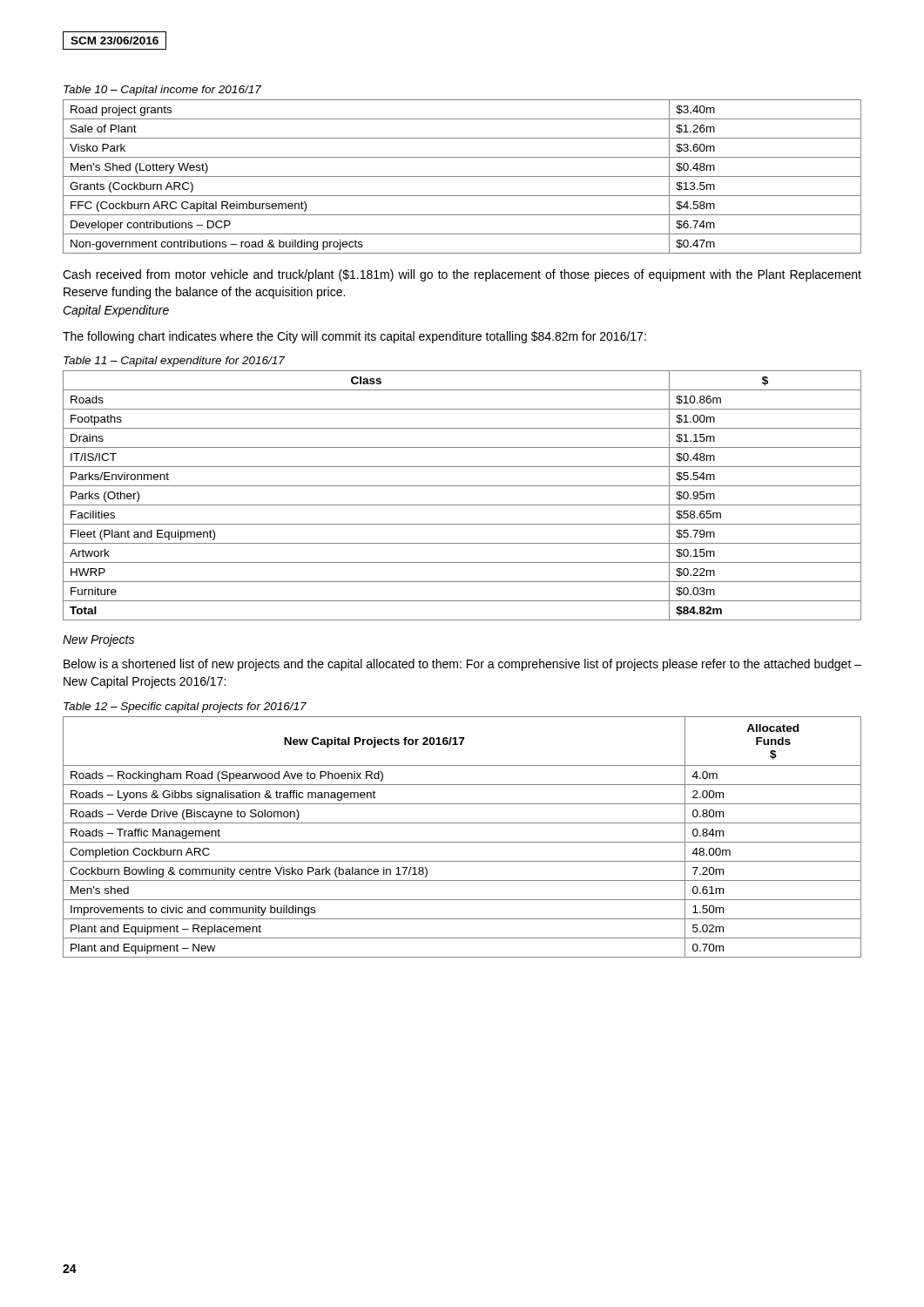Viewport: 924px width, 1307px height.
Task: Select the region starting "The following chart indicates where"
Action: point(355,336)
